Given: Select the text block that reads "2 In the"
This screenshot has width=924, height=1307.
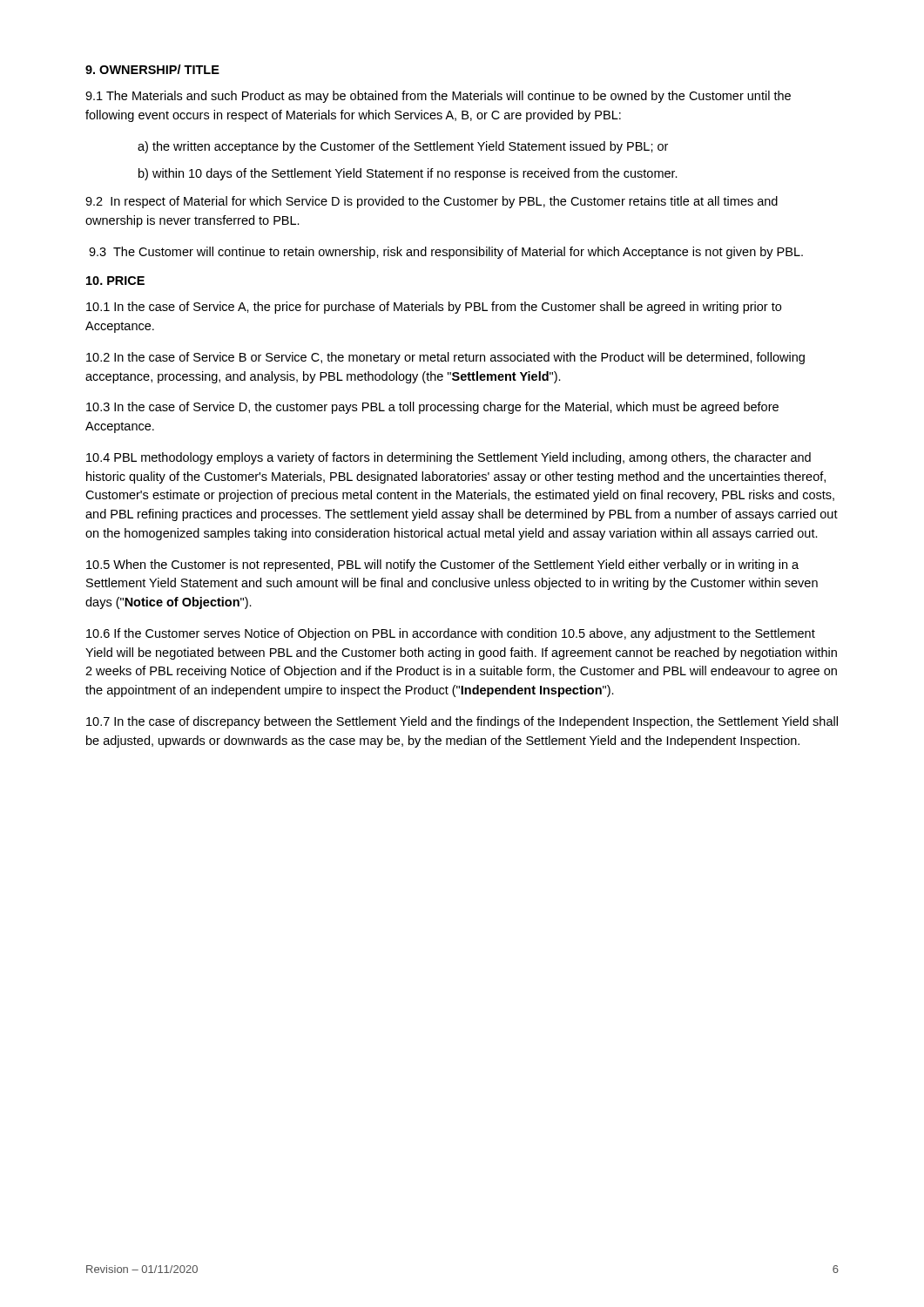Looking at the screenshot, I should pos(445,366).
